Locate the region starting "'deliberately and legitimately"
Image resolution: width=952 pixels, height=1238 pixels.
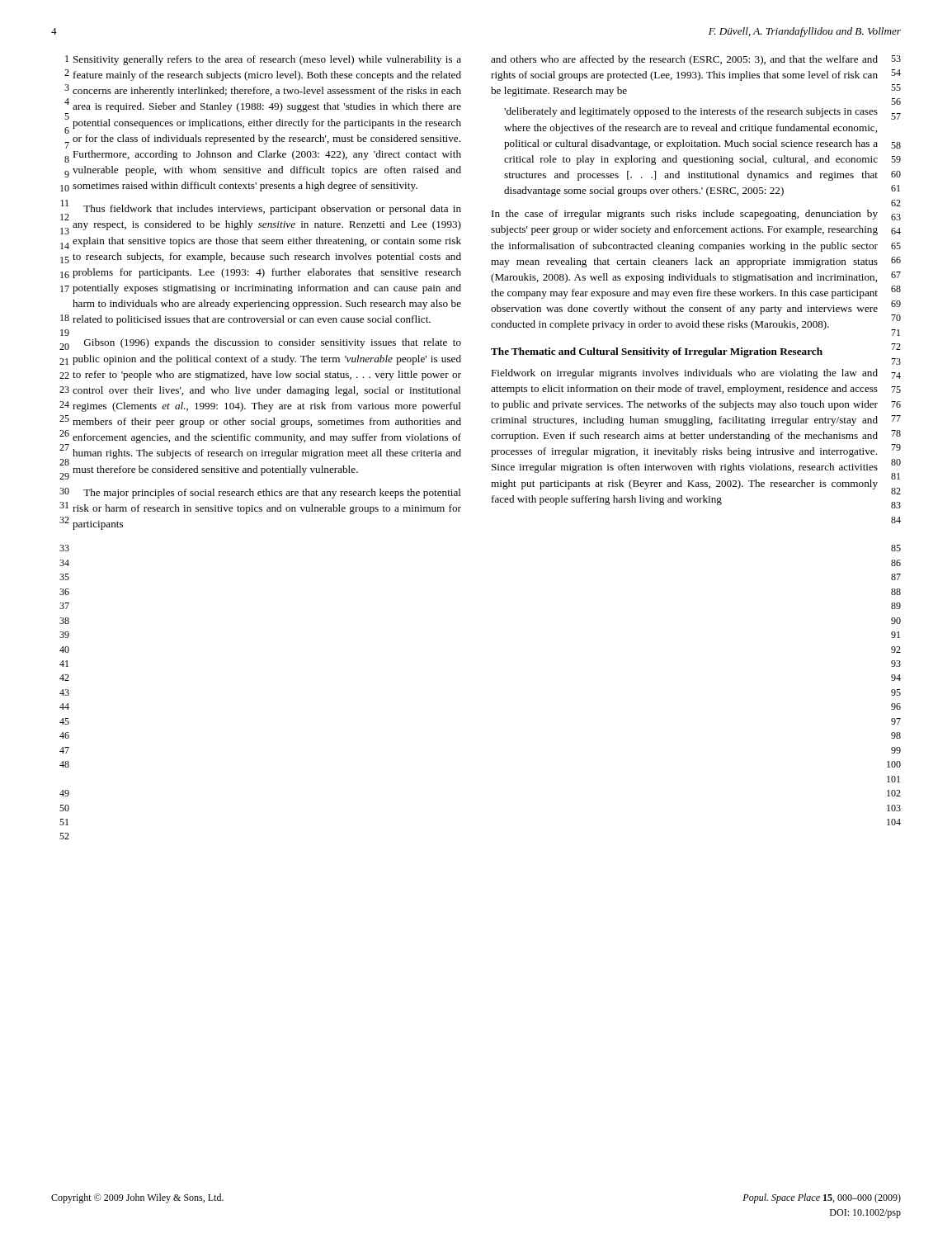[x=691, y=151]
